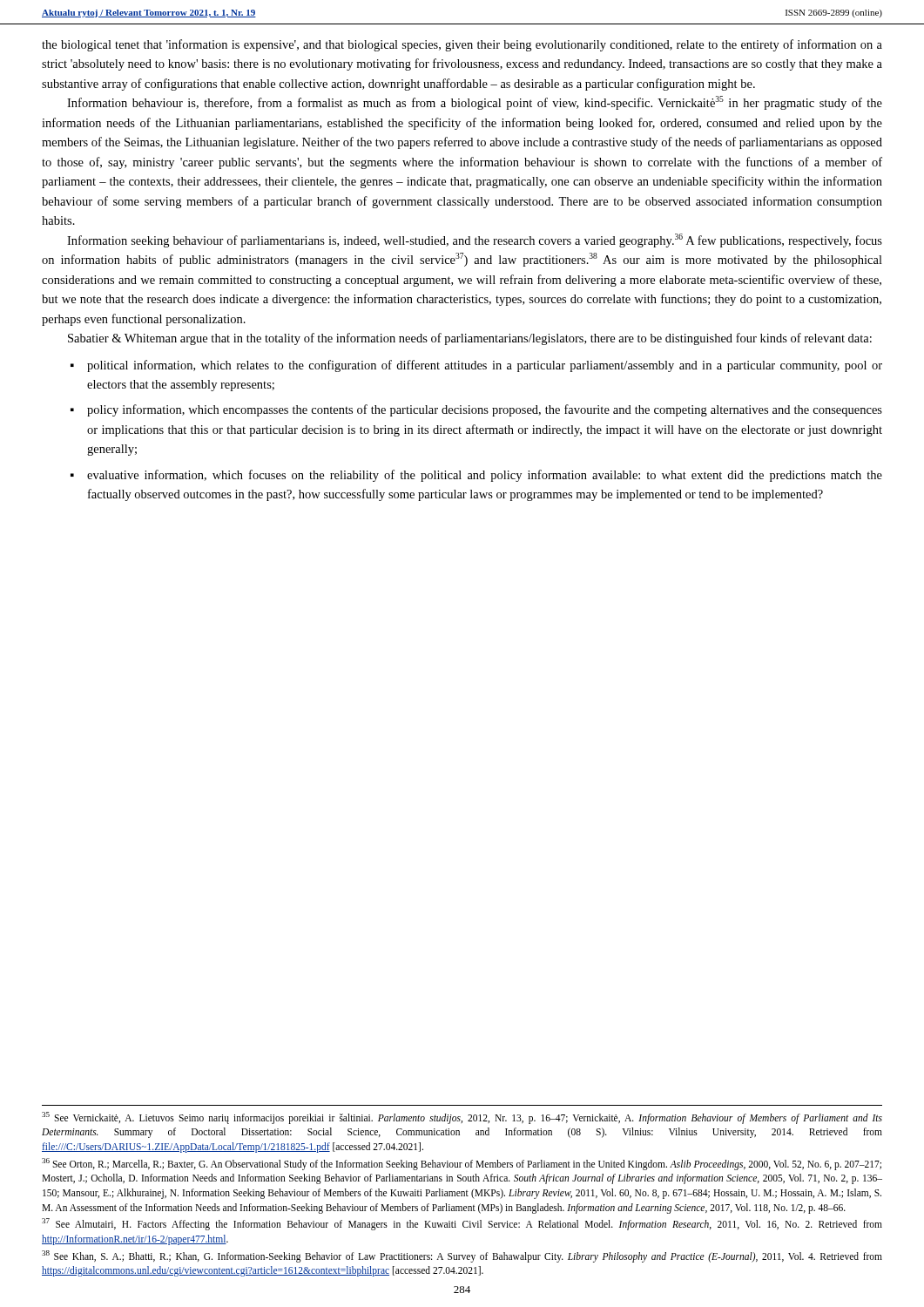
Task: Click on the region starting "37 See Almutairi, H. Factors"
Action: click(x=462, y=1231)
